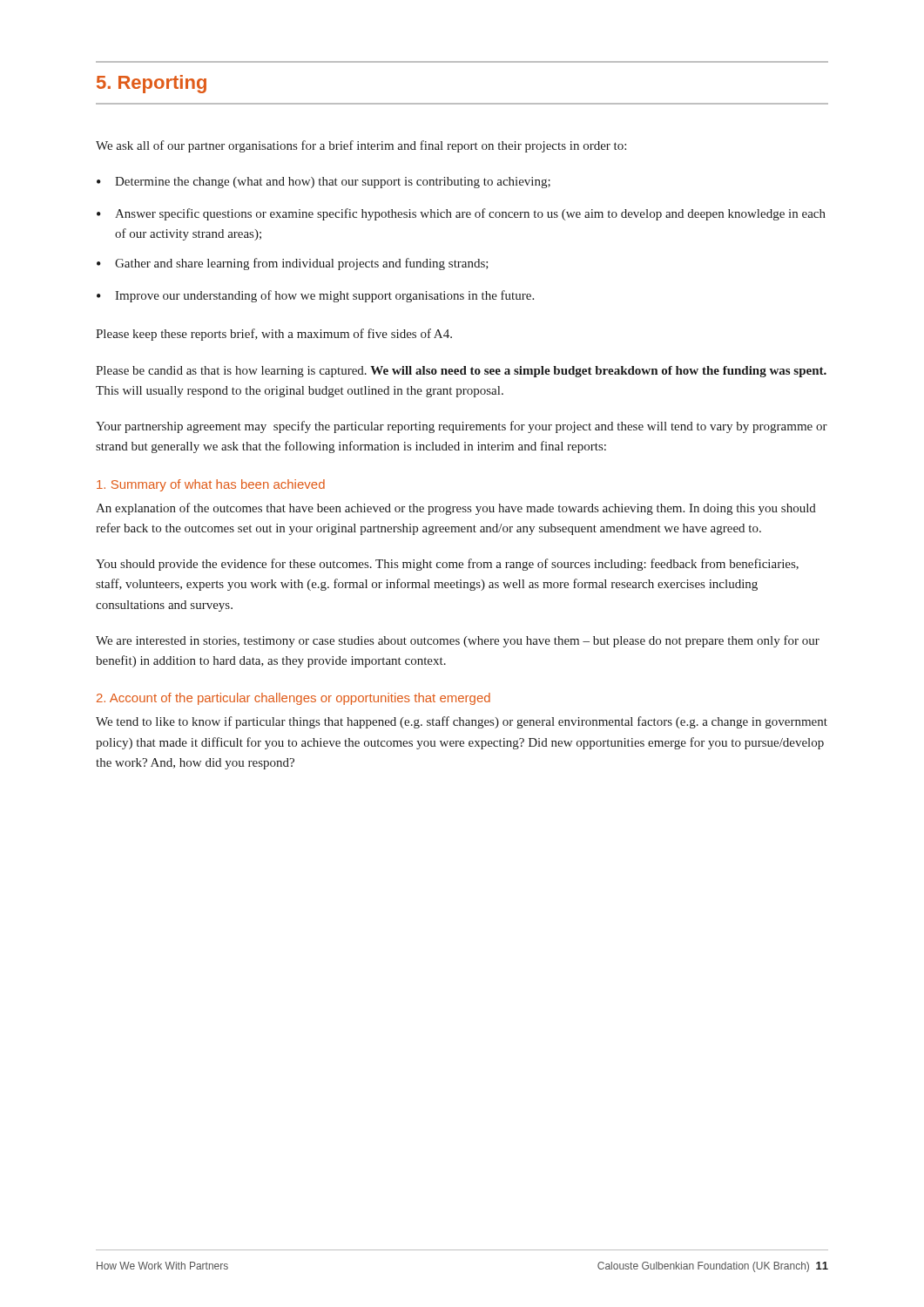Locate the text block starting "We ask all"

362,146
